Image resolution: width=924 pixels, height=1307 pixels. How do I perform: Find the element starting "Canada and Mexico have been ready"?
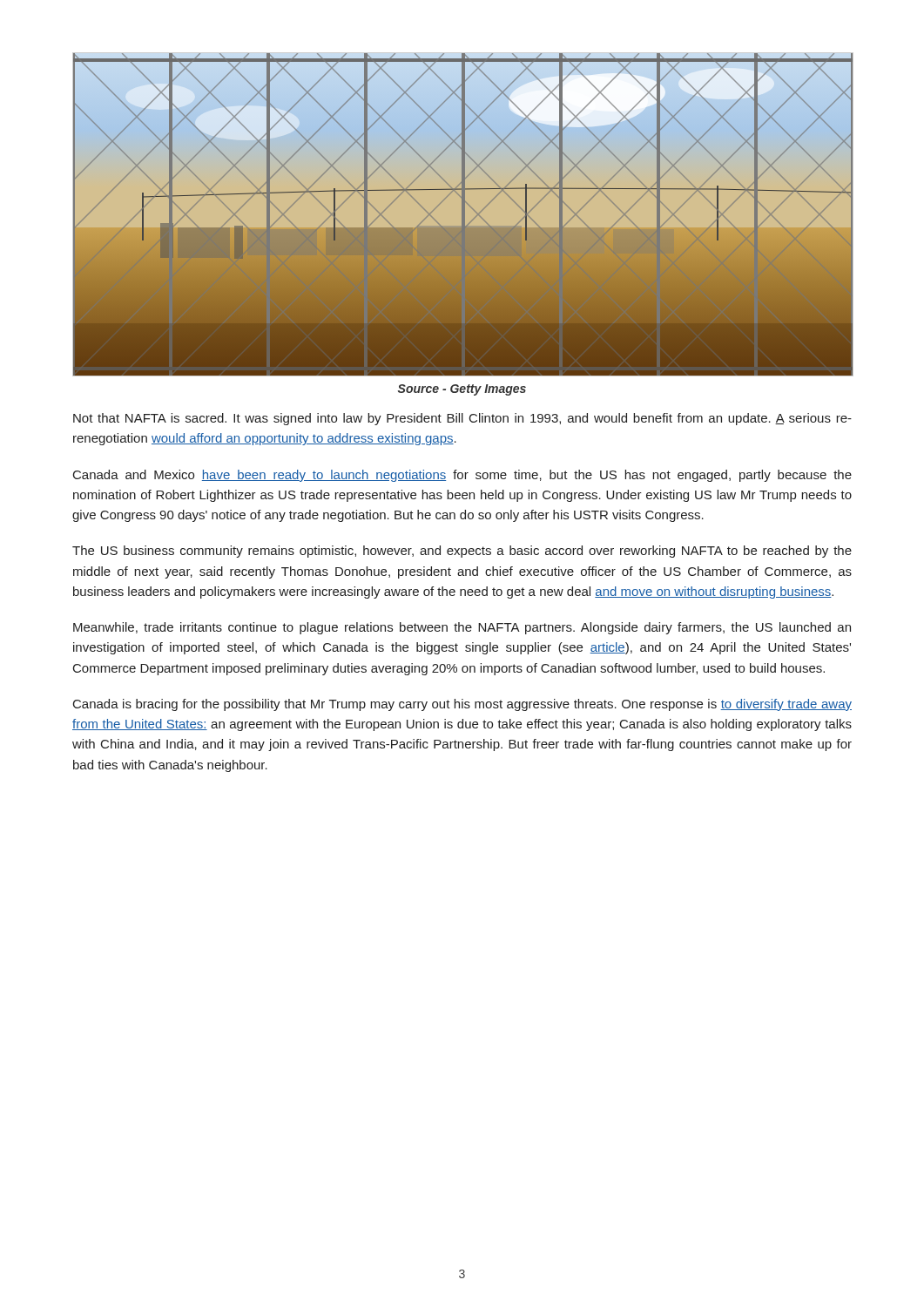pos(462,494)
